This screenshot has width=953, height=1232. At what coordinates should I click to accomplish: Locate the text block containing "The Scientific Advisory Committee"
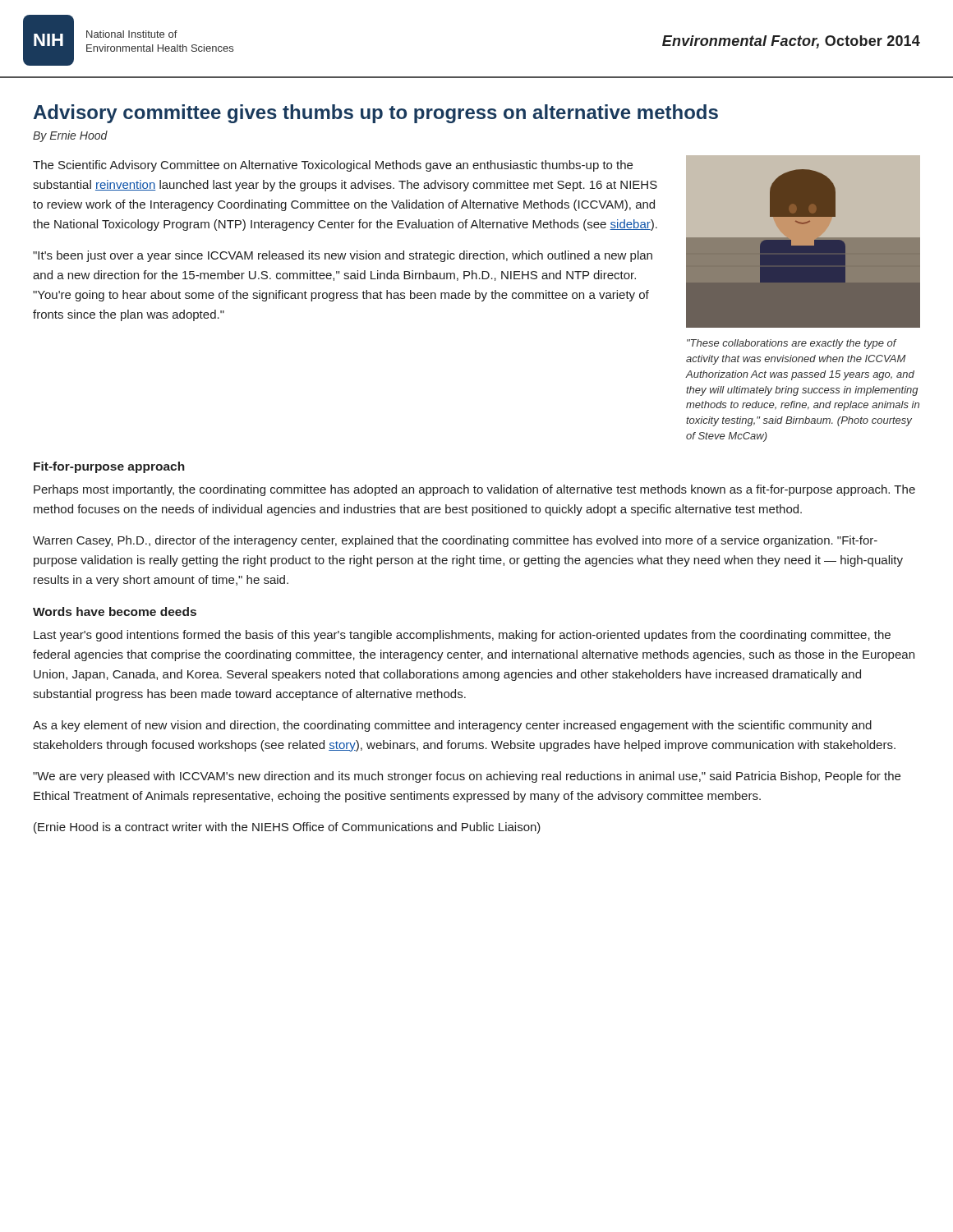[345, 194]
